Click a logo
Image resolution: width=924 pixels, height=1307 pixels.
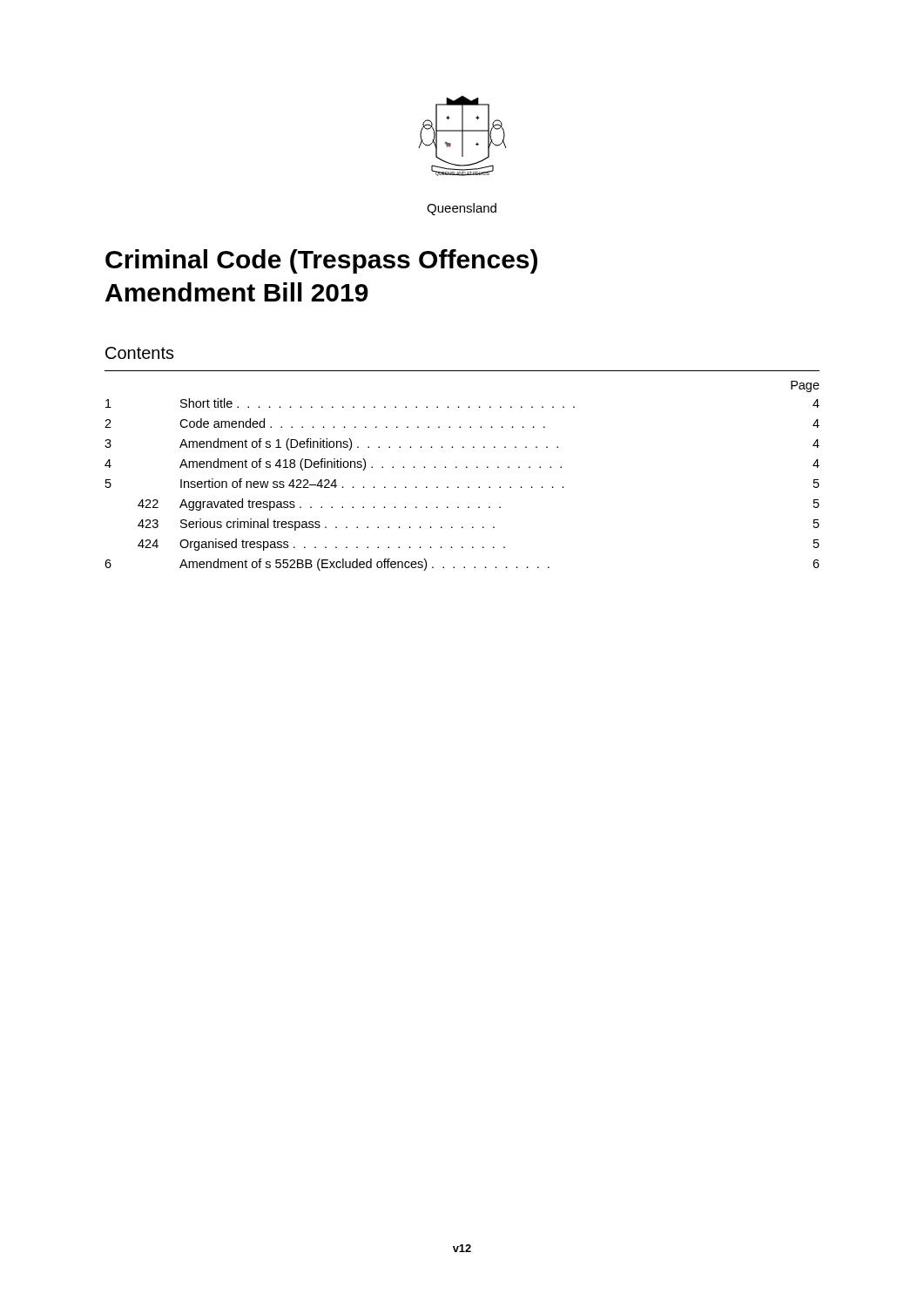462,141
